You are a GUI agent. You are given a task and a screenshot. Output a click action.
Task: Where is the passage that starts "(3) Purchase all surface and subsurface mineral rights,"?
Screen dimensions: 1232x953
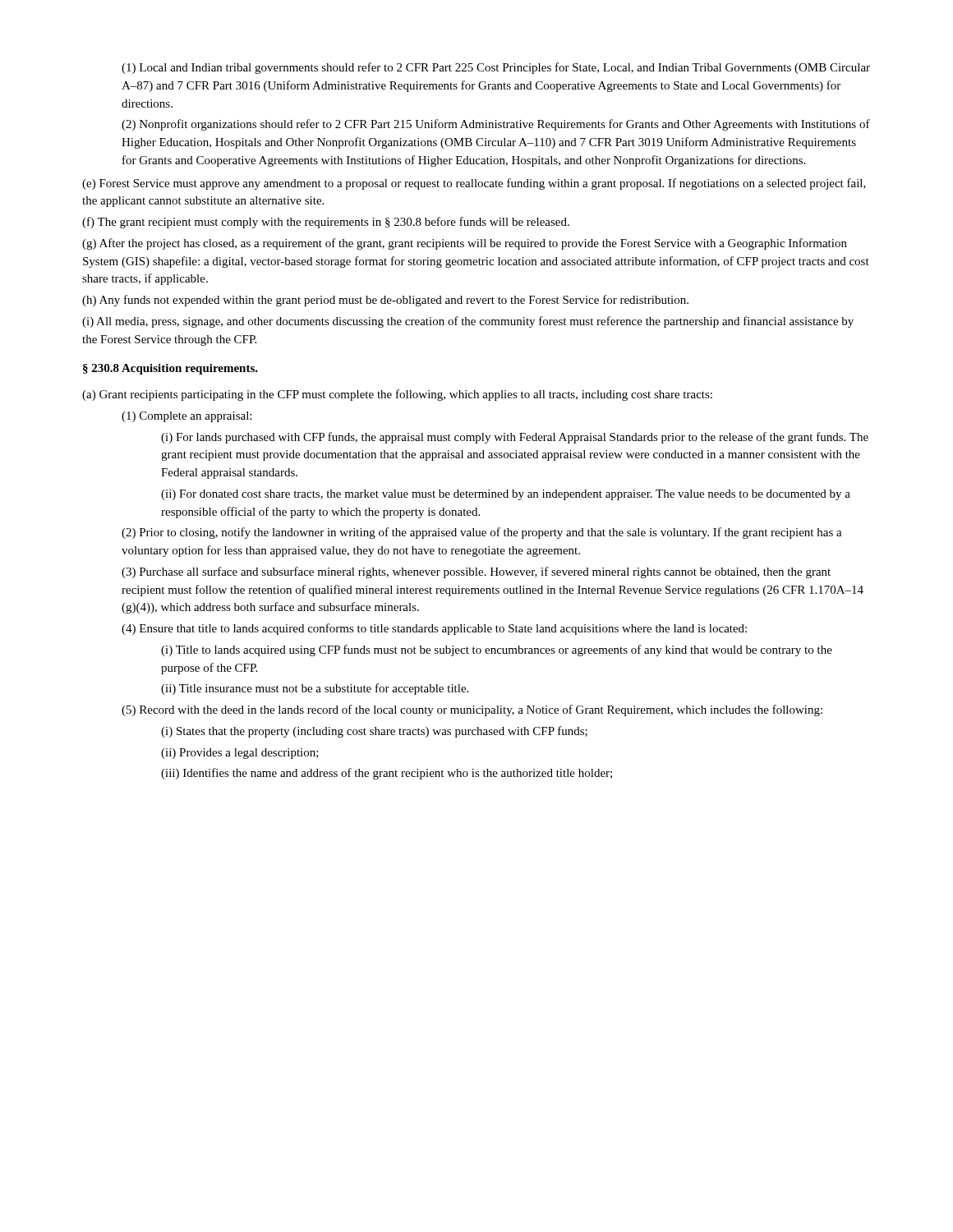click(496, 590)
